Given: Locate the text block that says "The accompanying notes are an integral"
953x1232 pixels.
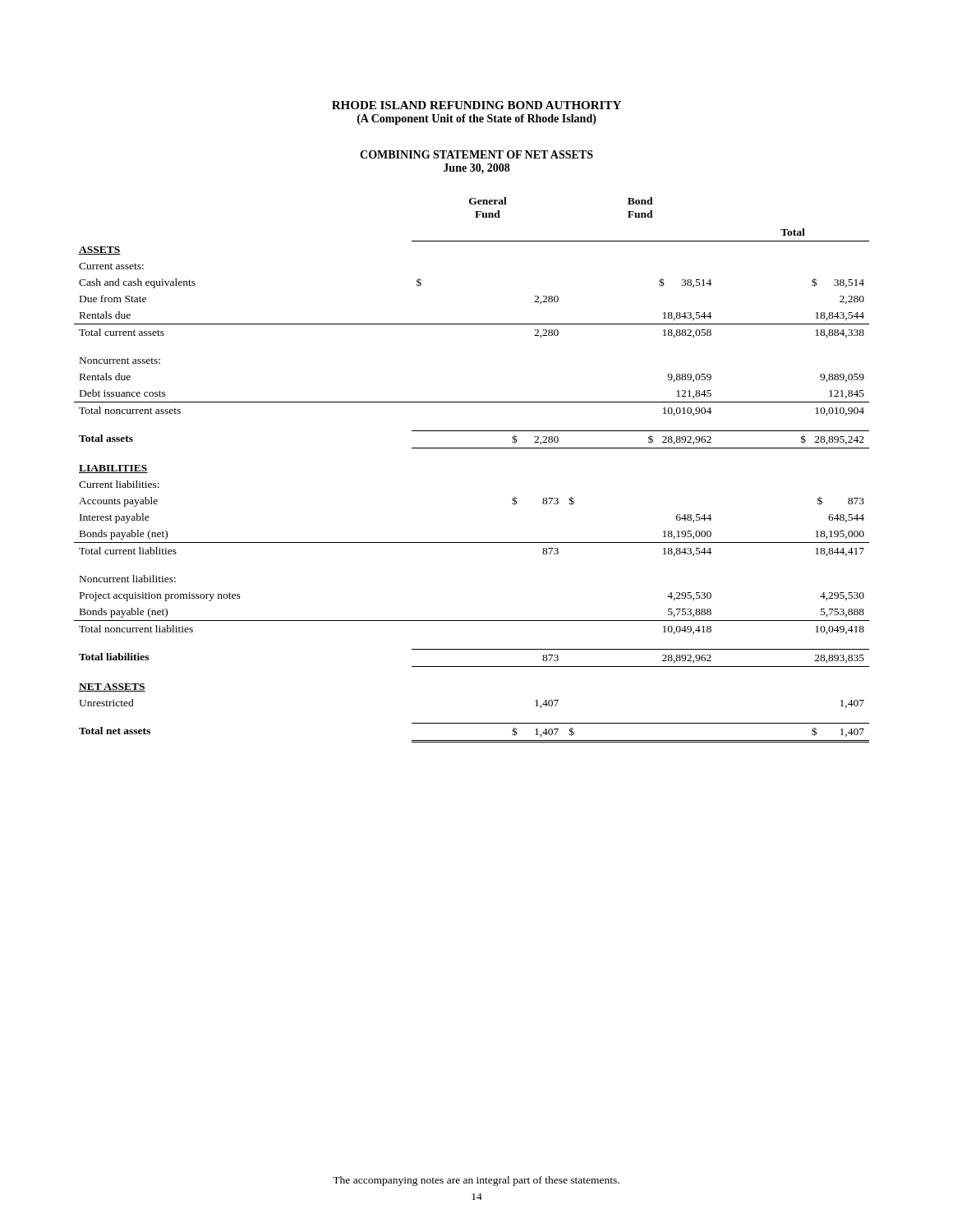Looking at the screenshot, I should (476, 1180).
